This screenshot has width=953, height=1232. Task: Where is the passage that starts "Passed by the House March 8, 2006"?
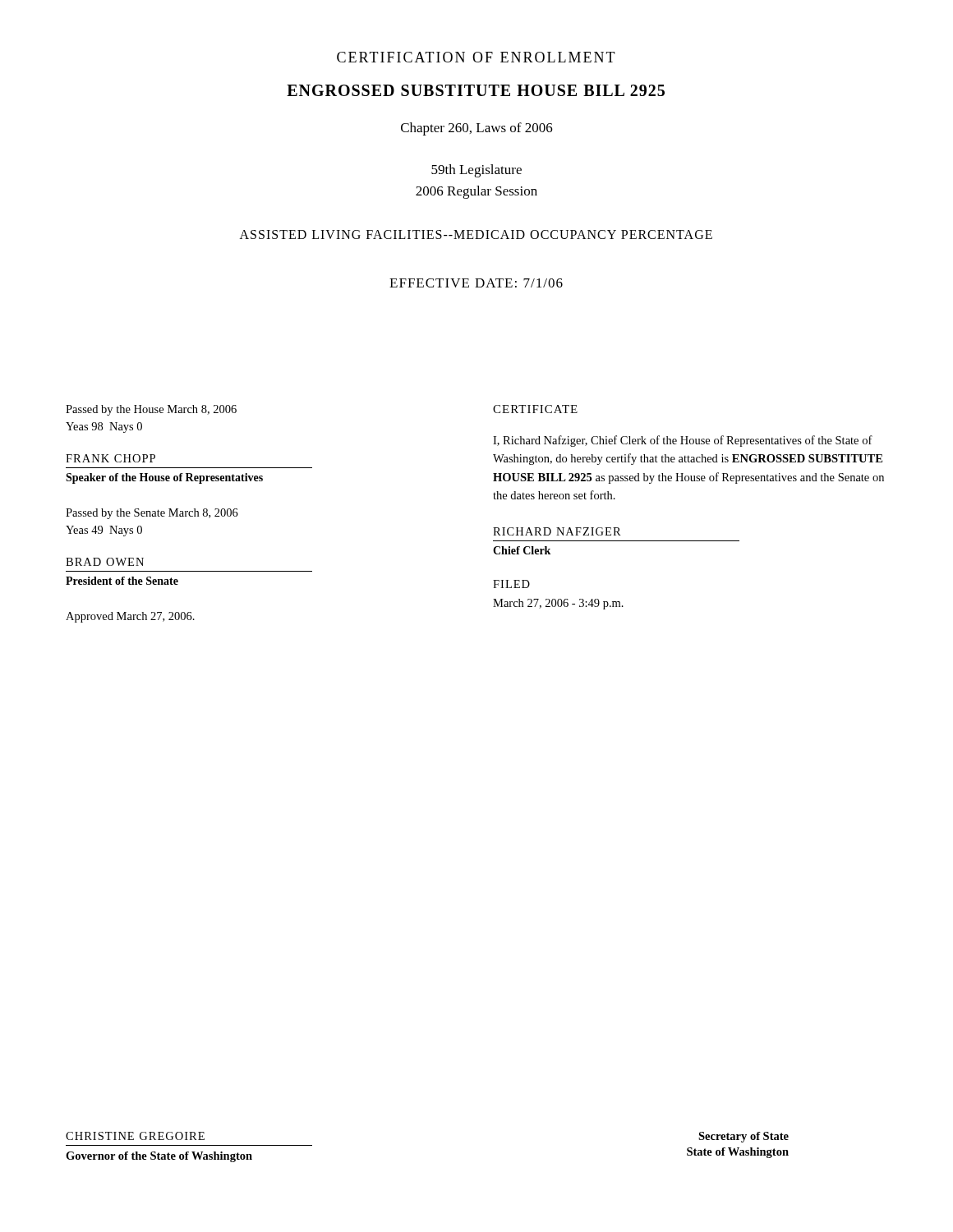point(151,410)
